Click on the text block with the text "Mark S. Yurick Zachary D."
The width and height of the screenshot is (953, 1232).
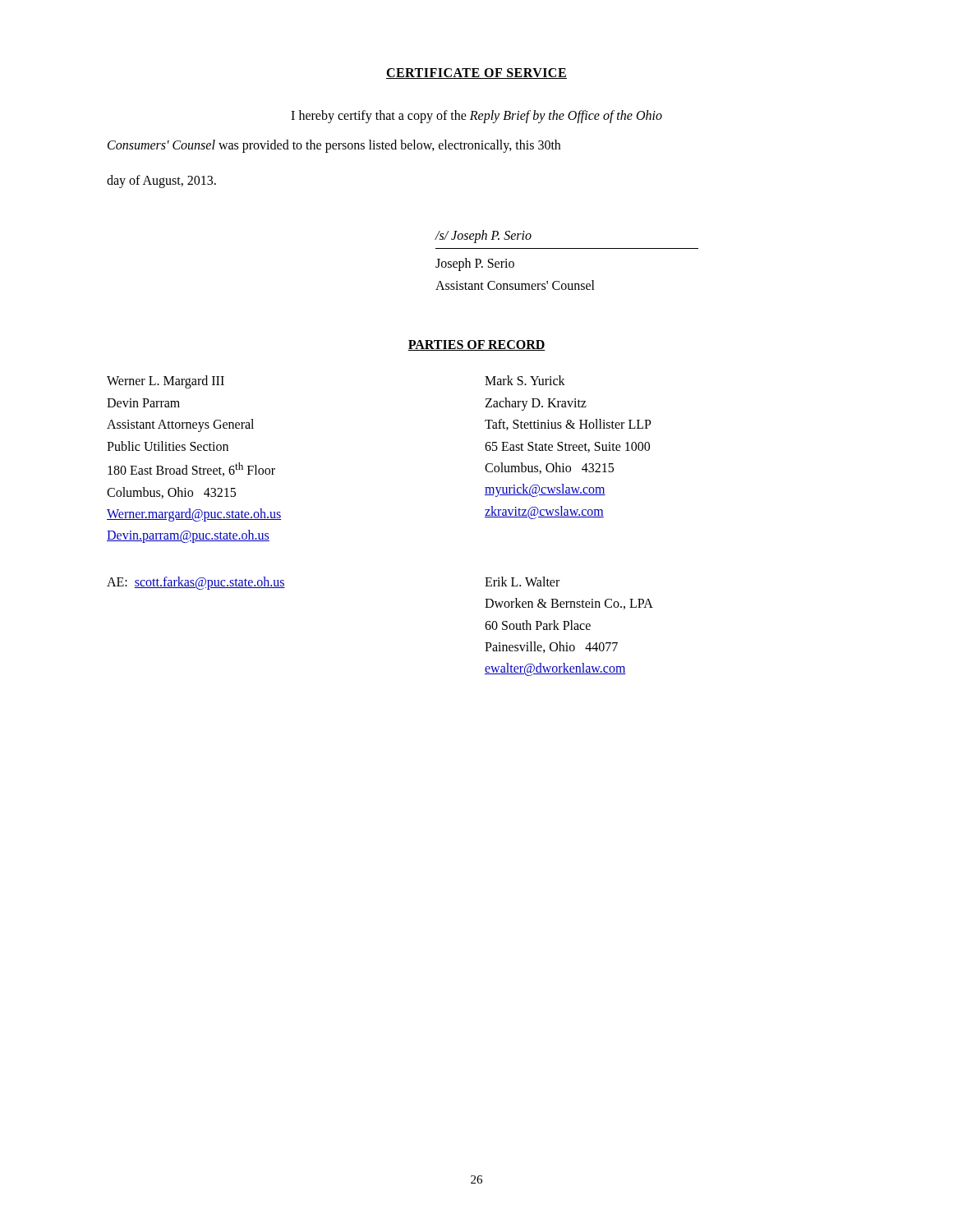click(568, 446)
